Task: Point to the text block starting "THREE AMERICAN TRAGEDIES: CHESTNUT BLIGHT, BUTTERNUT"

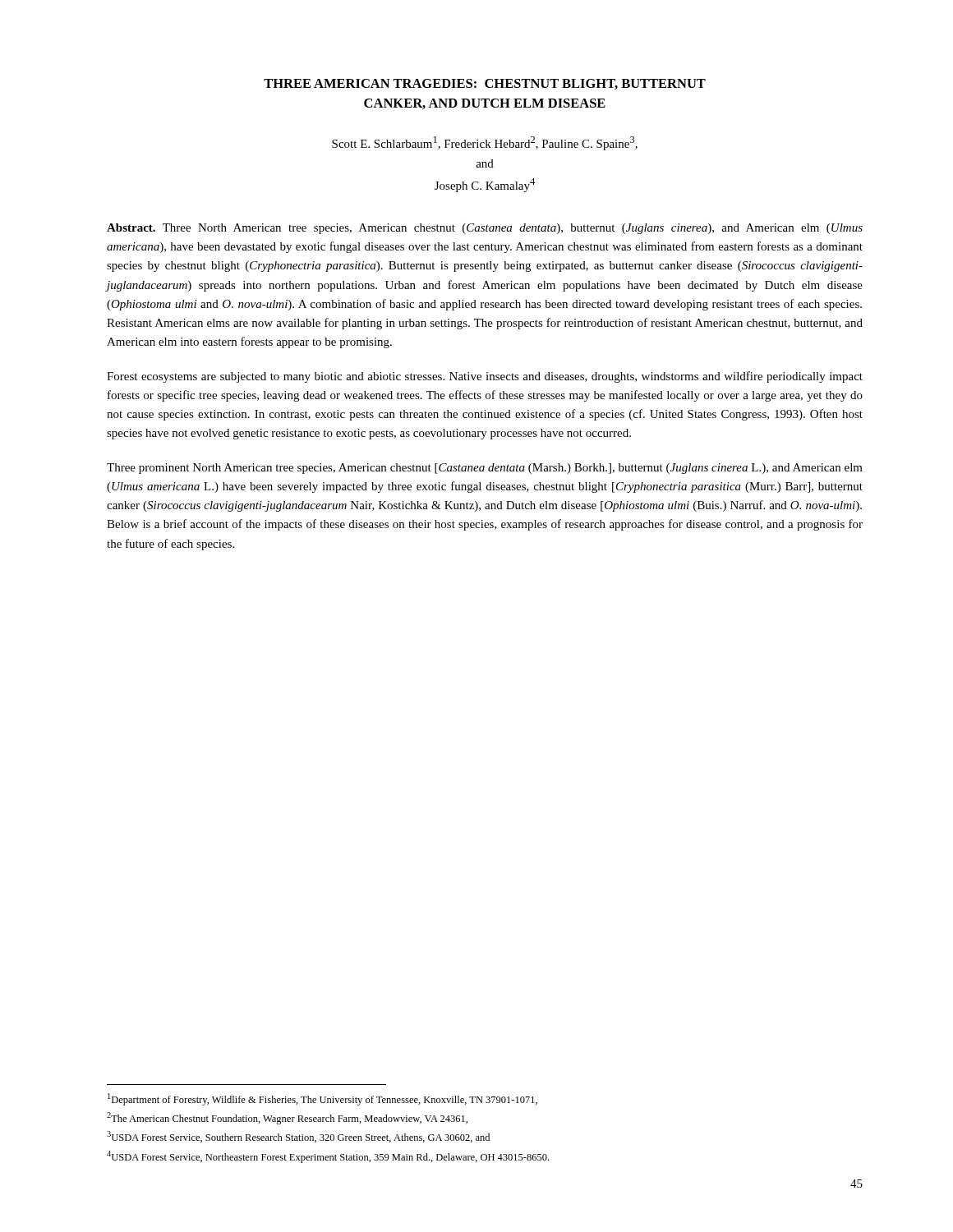Action: click(485, 93)
